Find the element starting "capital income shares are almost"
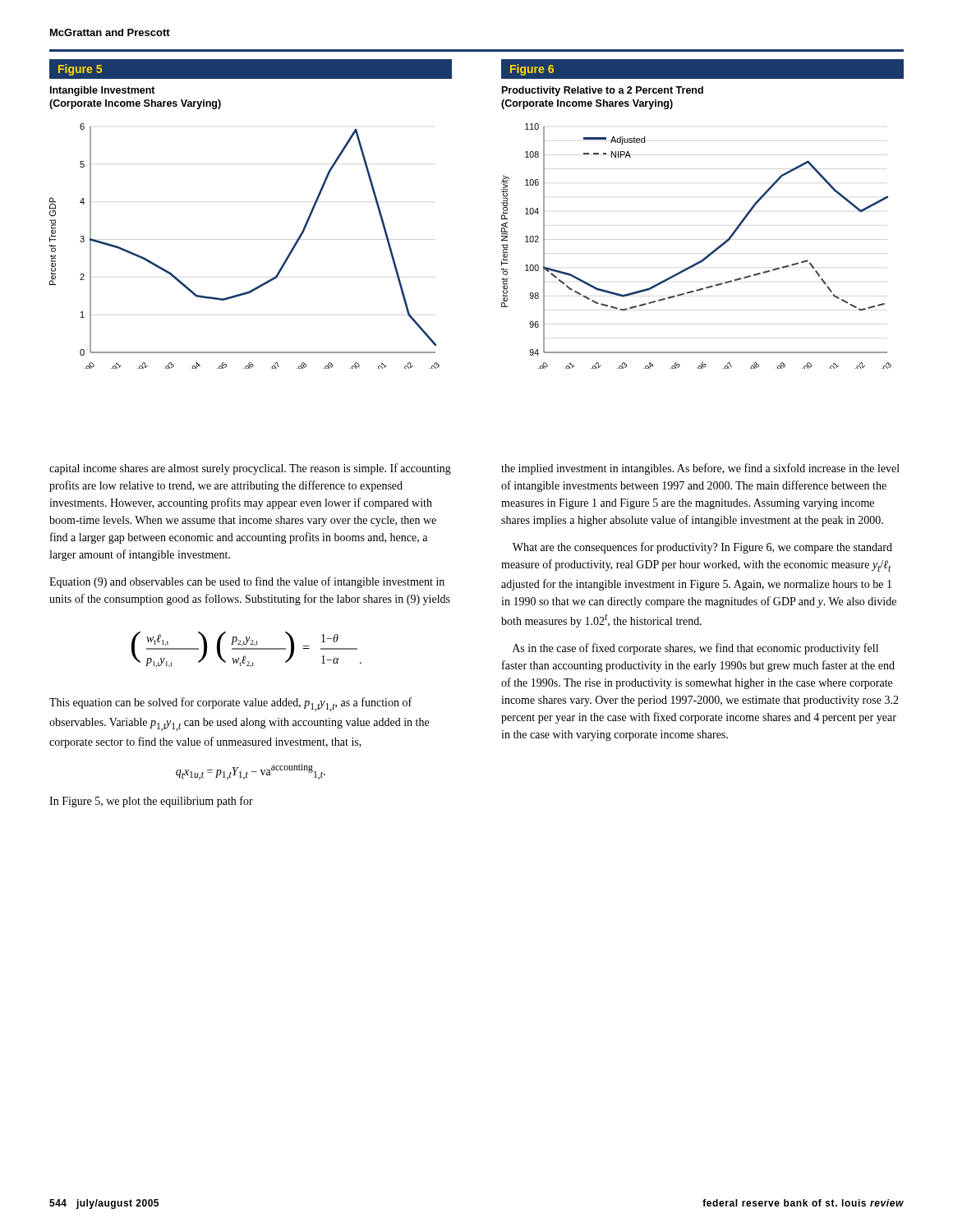 pyautogui.click(x=250, y=512)
